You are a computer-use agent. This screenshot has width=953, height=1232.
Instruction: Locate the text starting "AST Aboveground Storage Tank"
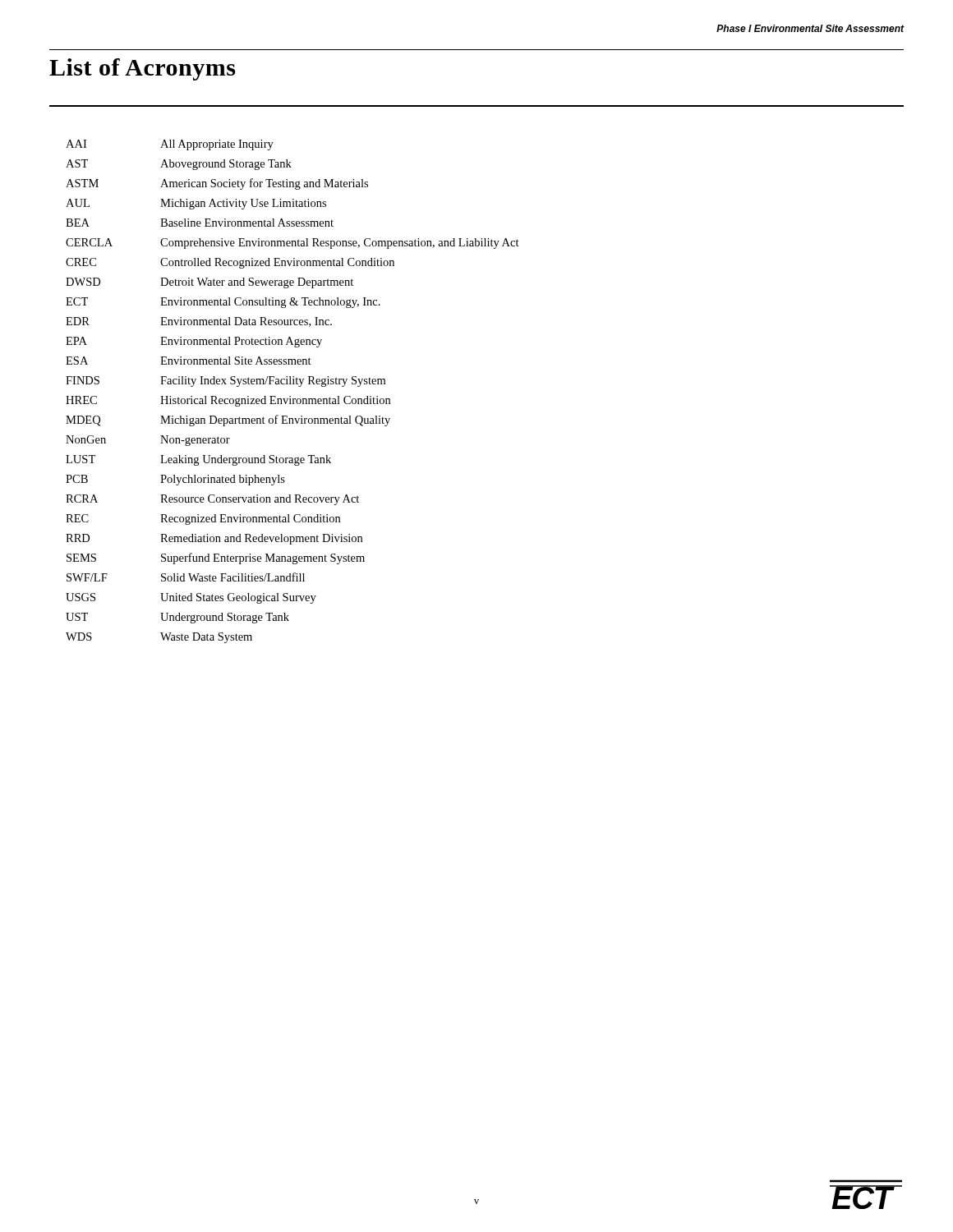point(179,164)
